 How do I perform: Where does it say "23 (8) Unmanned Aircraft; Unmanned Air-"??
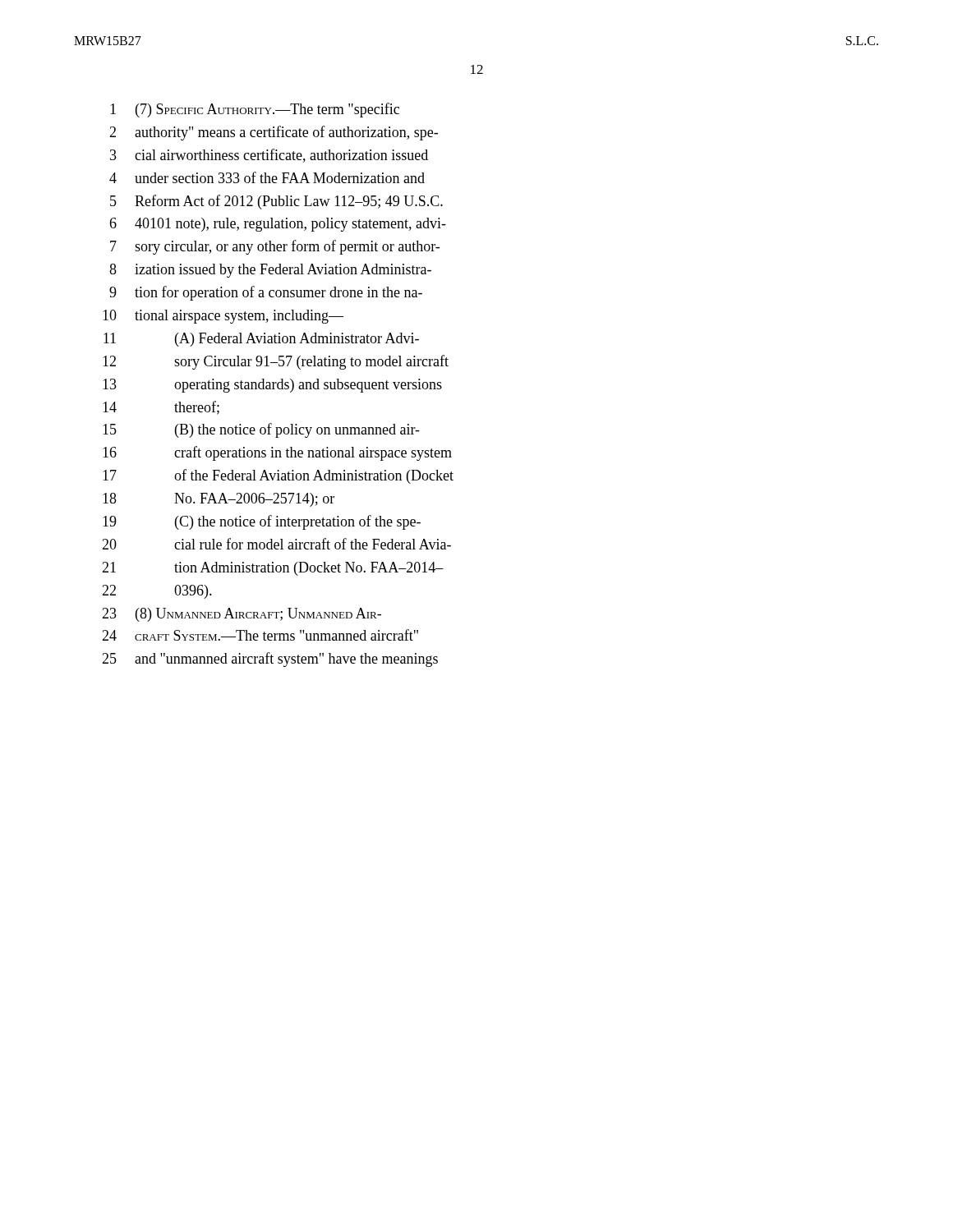click(x=242, y=615)
